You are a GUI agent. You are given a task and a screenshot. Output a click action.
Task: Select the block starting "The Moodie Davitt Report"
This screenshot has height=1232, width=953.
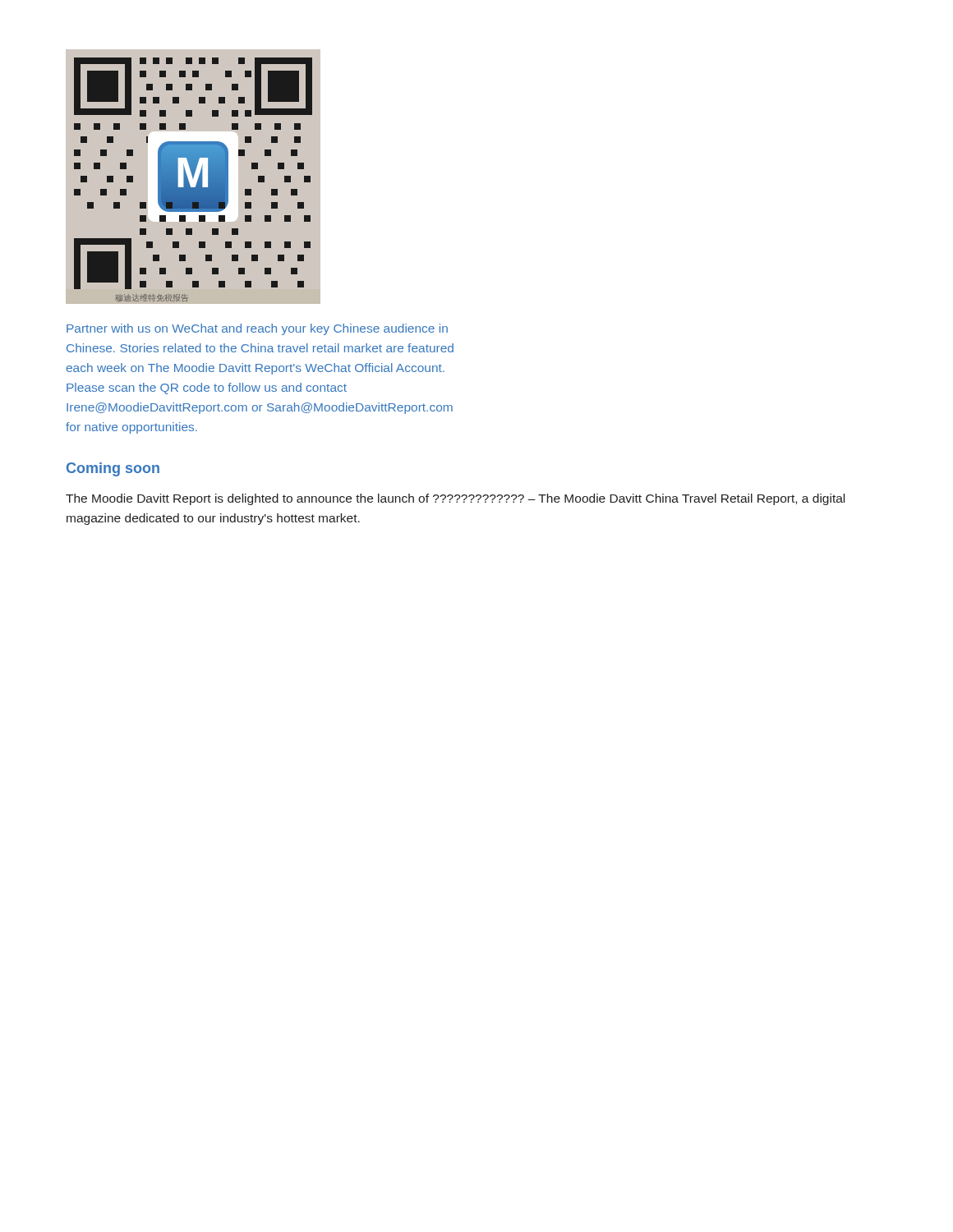[x=456, y=508]
